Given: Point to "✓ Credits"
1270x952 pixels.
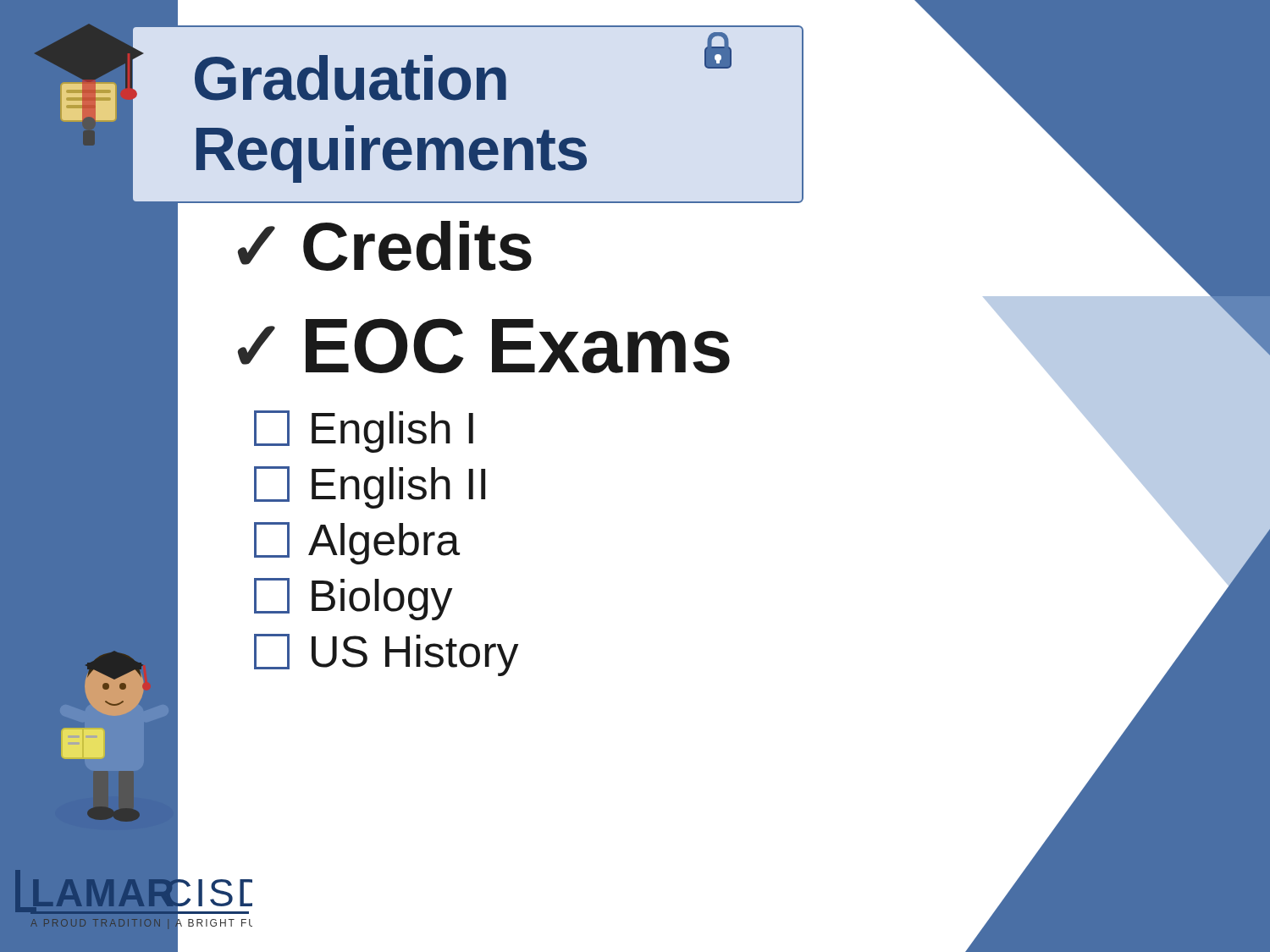Looking at the screenshot, I should click(381, 247).
